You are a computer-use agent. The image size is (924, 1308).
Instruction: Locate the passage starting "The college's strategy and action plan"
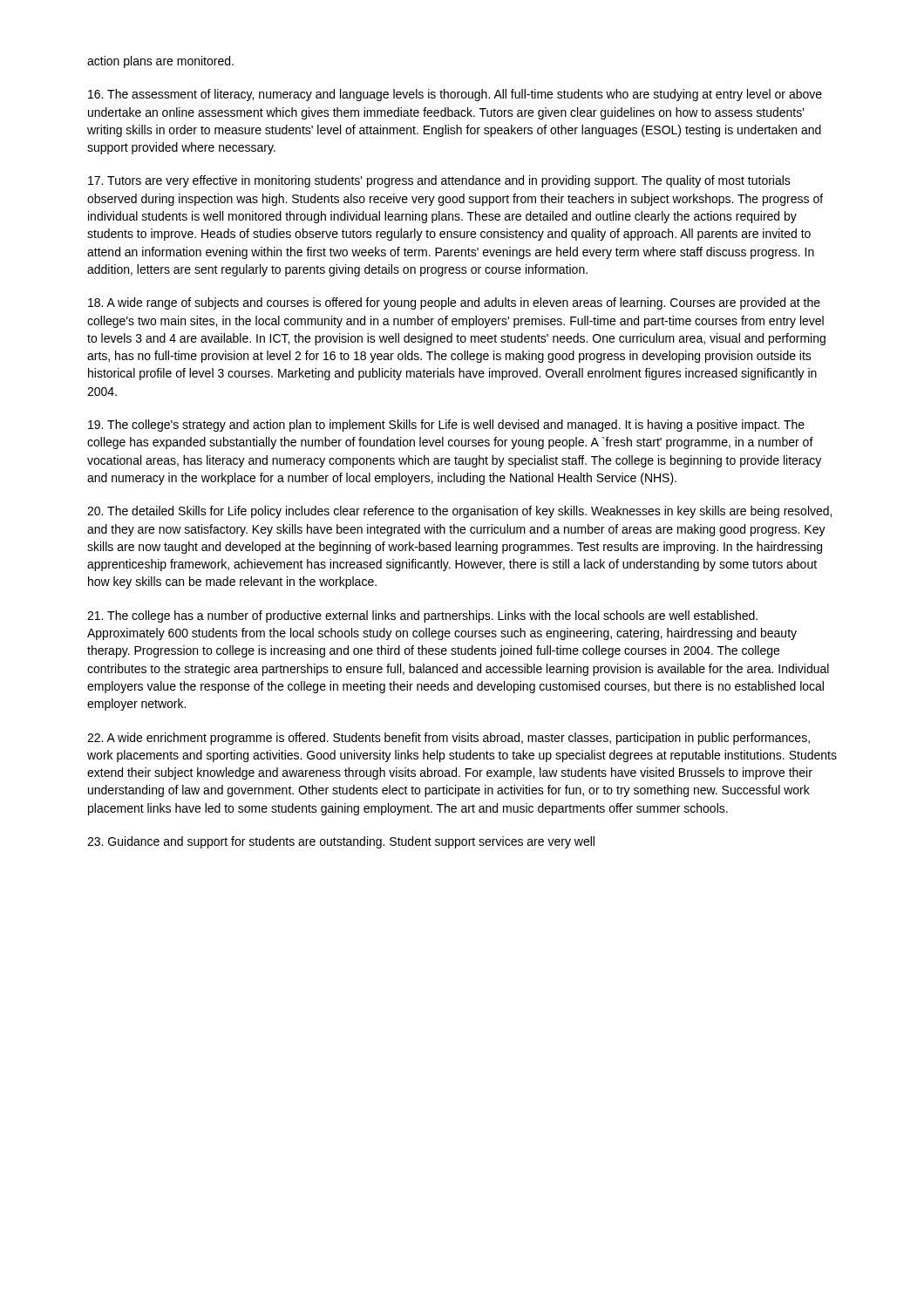point(454,451)
